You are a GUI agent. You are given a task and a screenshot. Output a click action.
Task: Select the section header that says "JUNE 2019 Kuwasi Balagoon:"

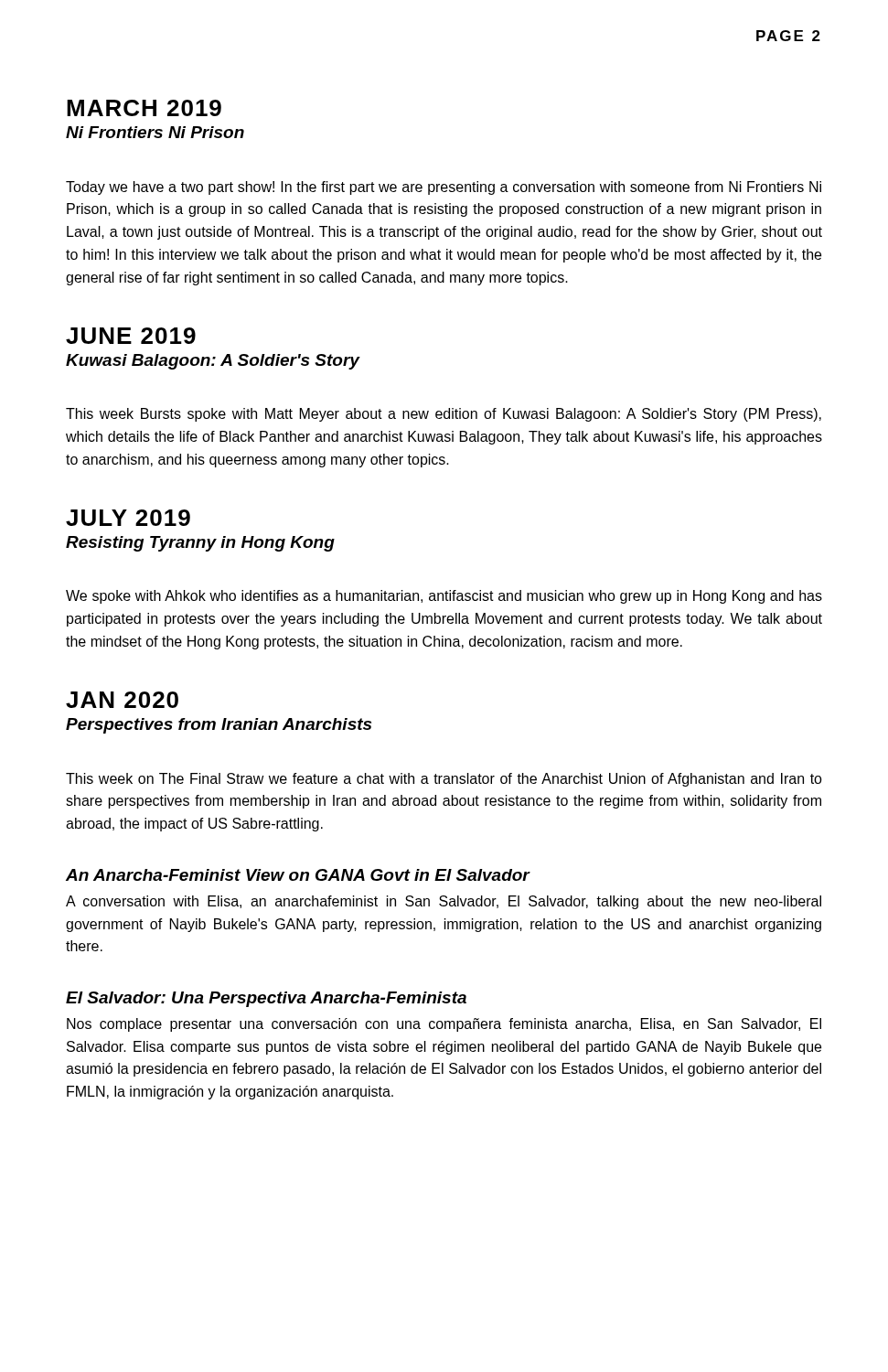click(131, 336)
